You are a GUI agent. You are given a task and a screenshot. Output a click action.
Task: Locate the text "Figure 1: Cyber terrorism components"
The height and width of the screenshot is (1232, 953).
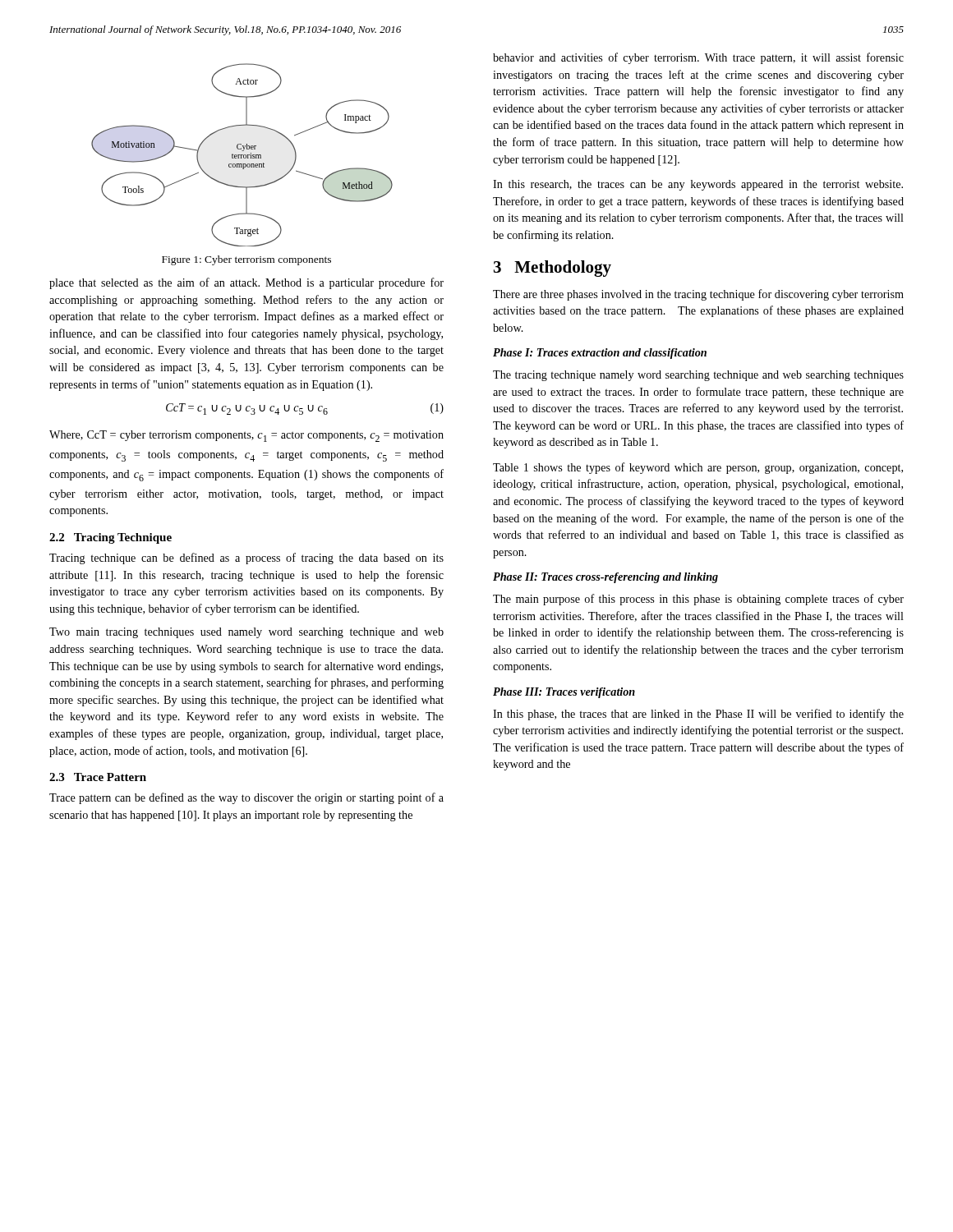coord(246,259)
